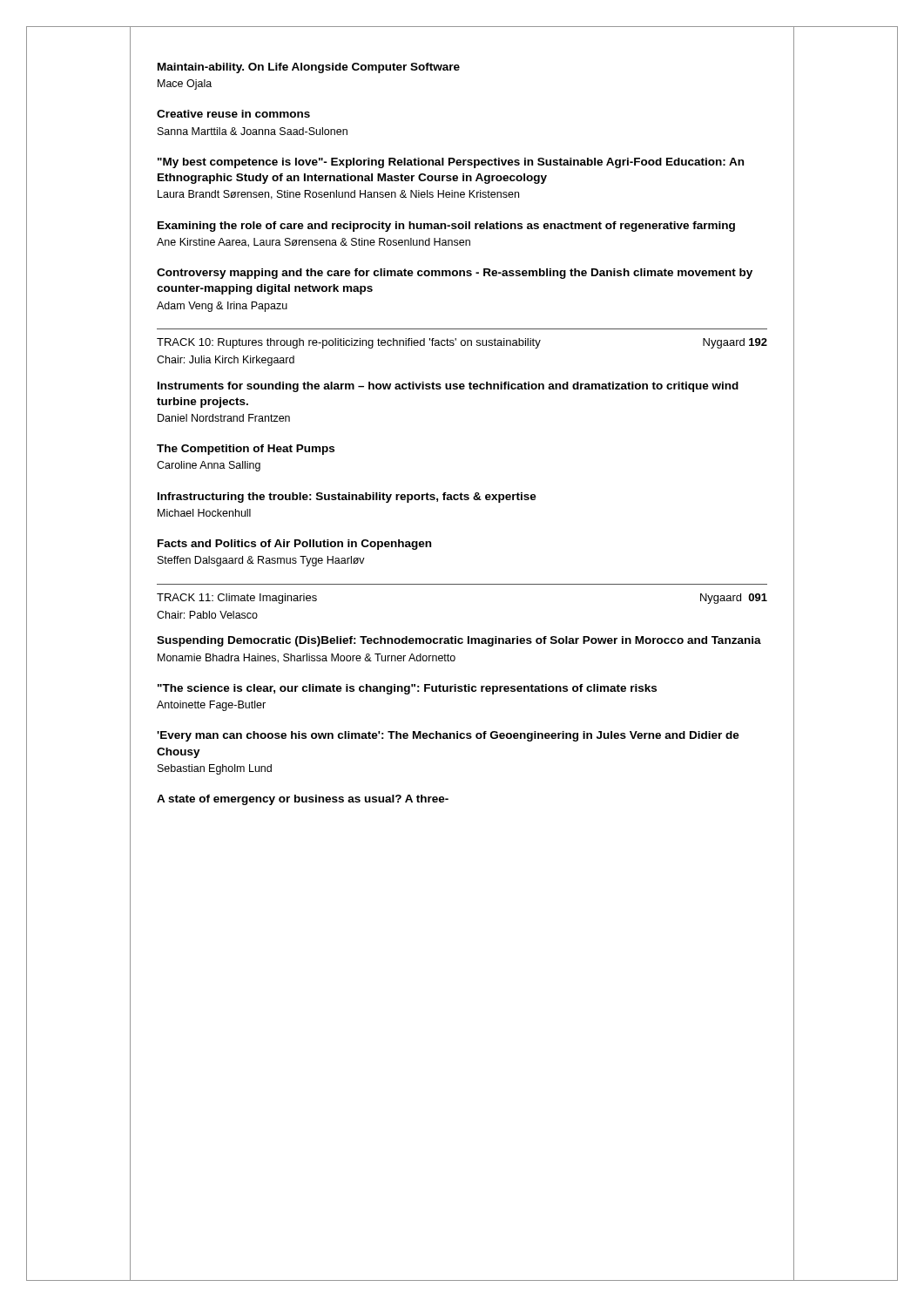Where is the passage that starts "Instruments for sounding the alarm – how"?
Image resolution: width=924 pixels, height=1307 pixels.
pyautogui.click(x=448, y=387)
